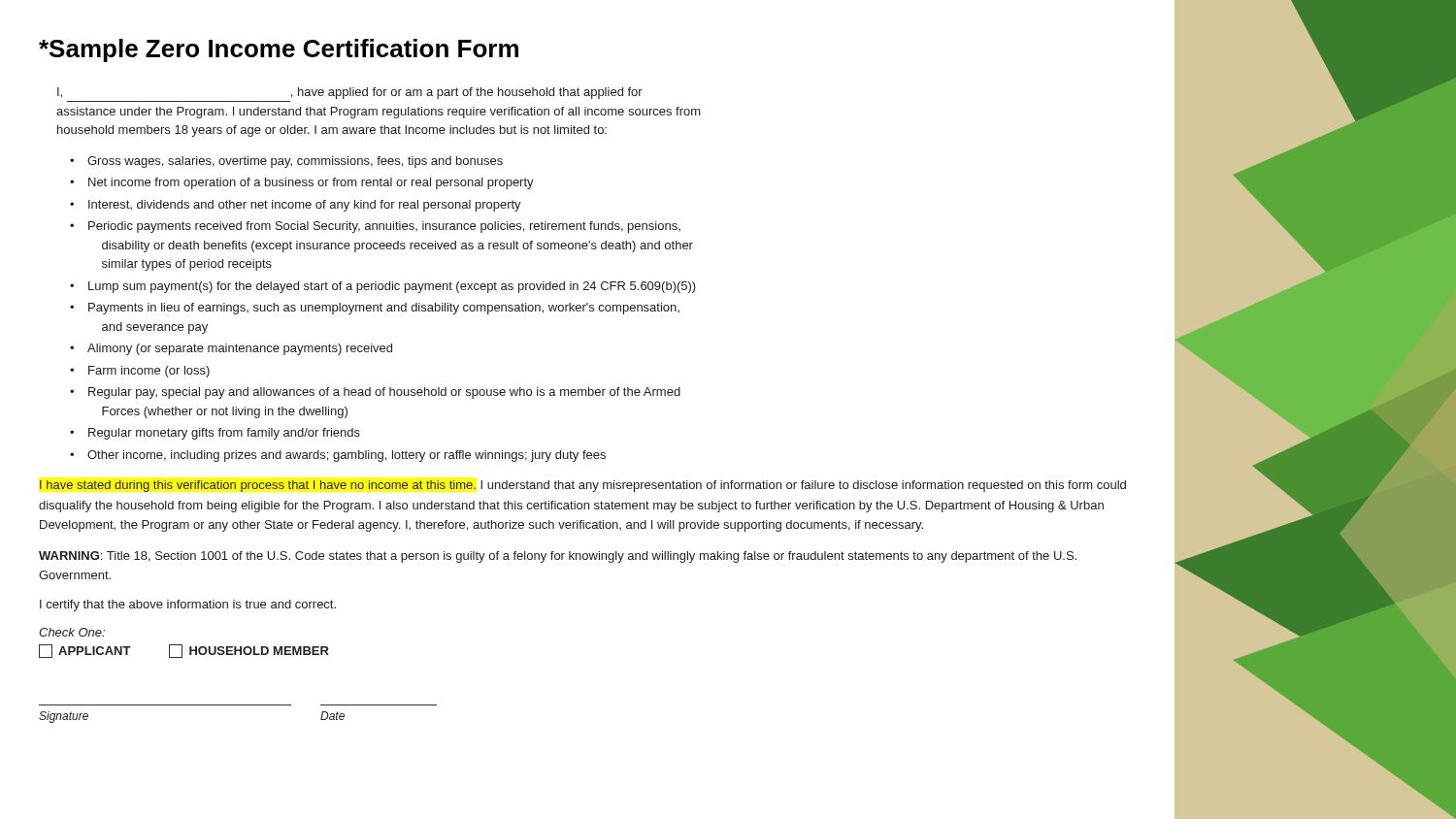Find the list item that says "Regular monetary gifts from family"
The width and height of the screenshot is (1456, 819).
[224, 433]
